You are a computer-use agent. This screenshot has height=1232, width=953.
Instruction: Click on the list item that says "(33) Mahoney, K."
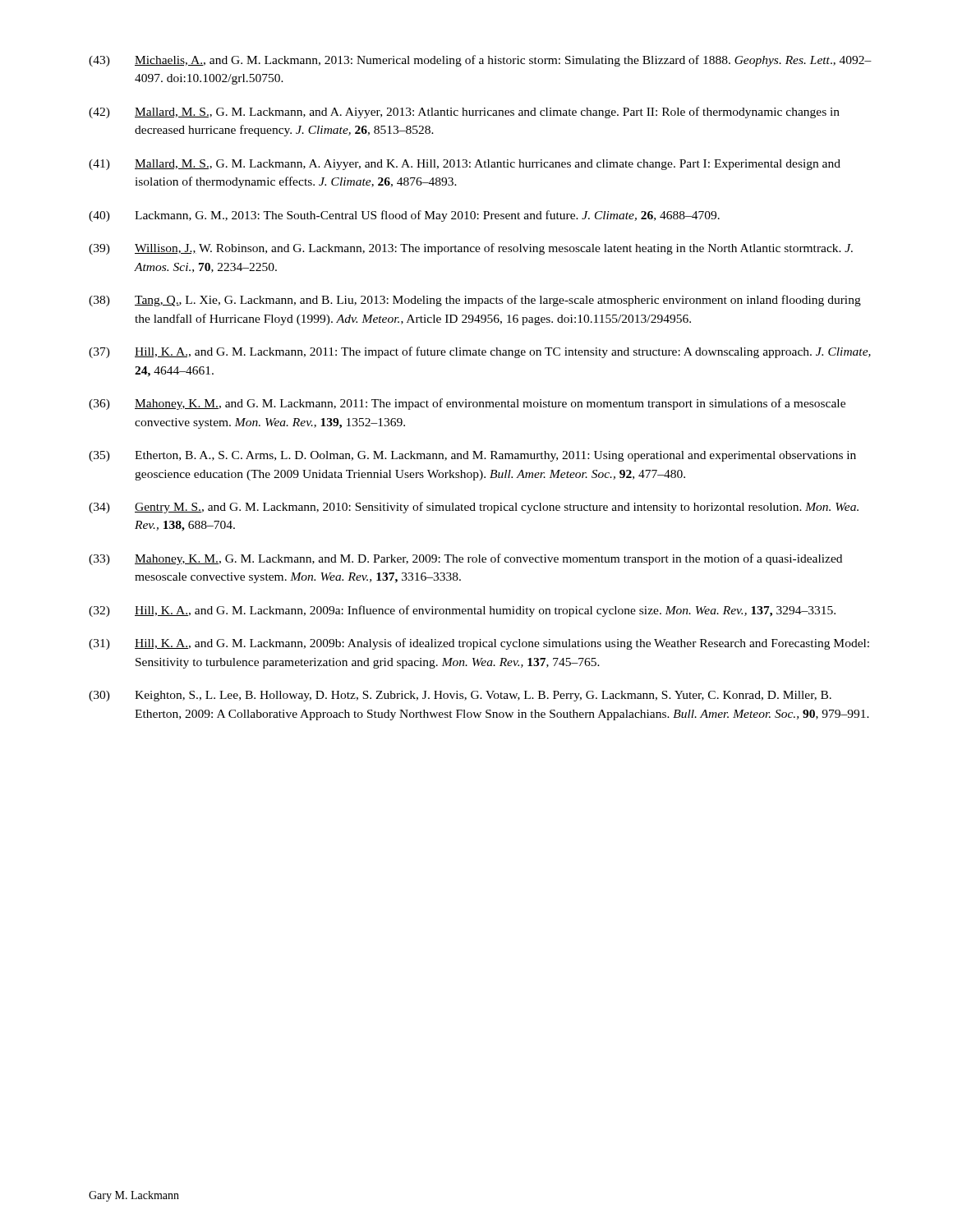[484, 568]
